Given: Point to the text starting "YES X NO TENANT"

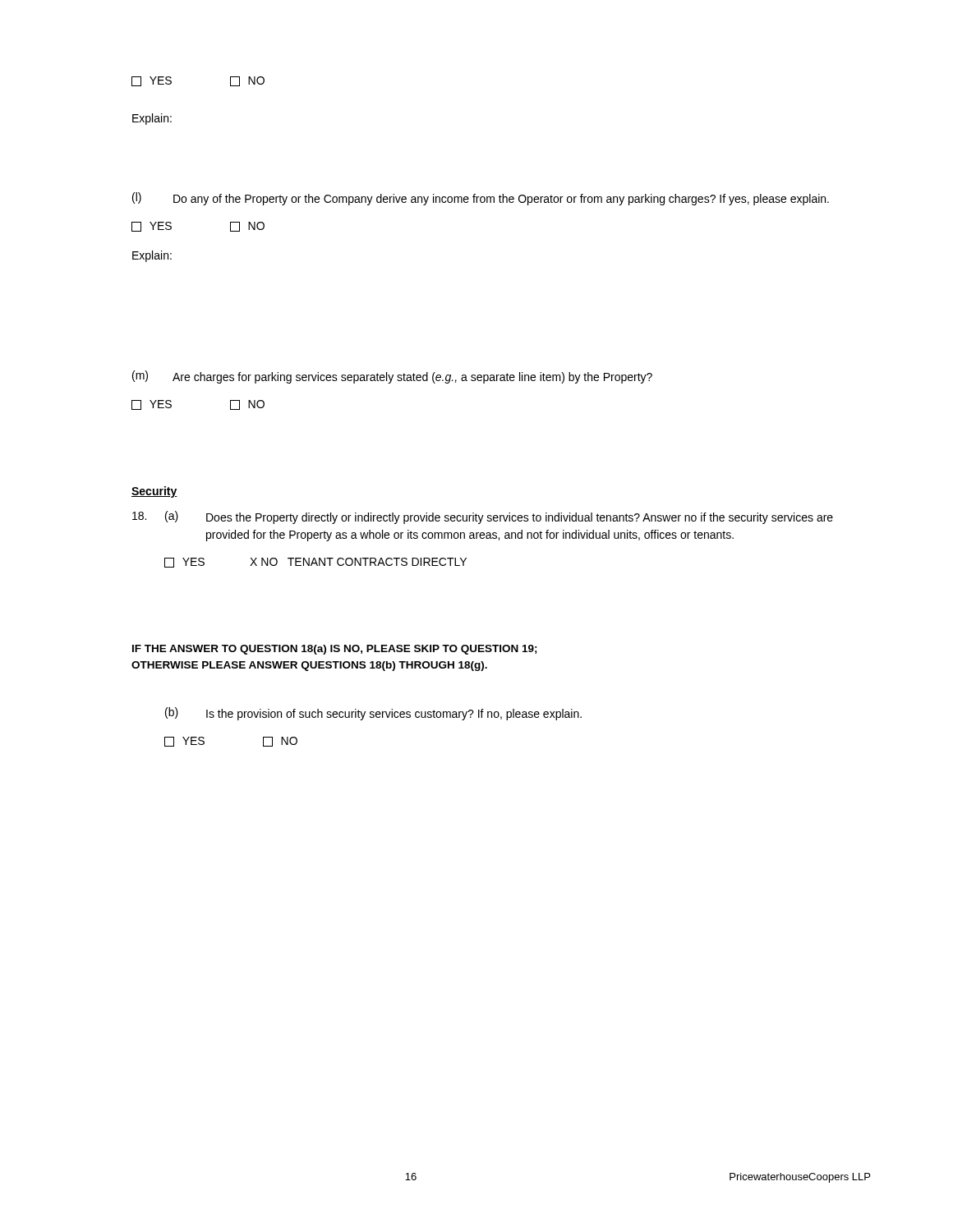Looking at the screenshot, I should click(x=316, y=562).
